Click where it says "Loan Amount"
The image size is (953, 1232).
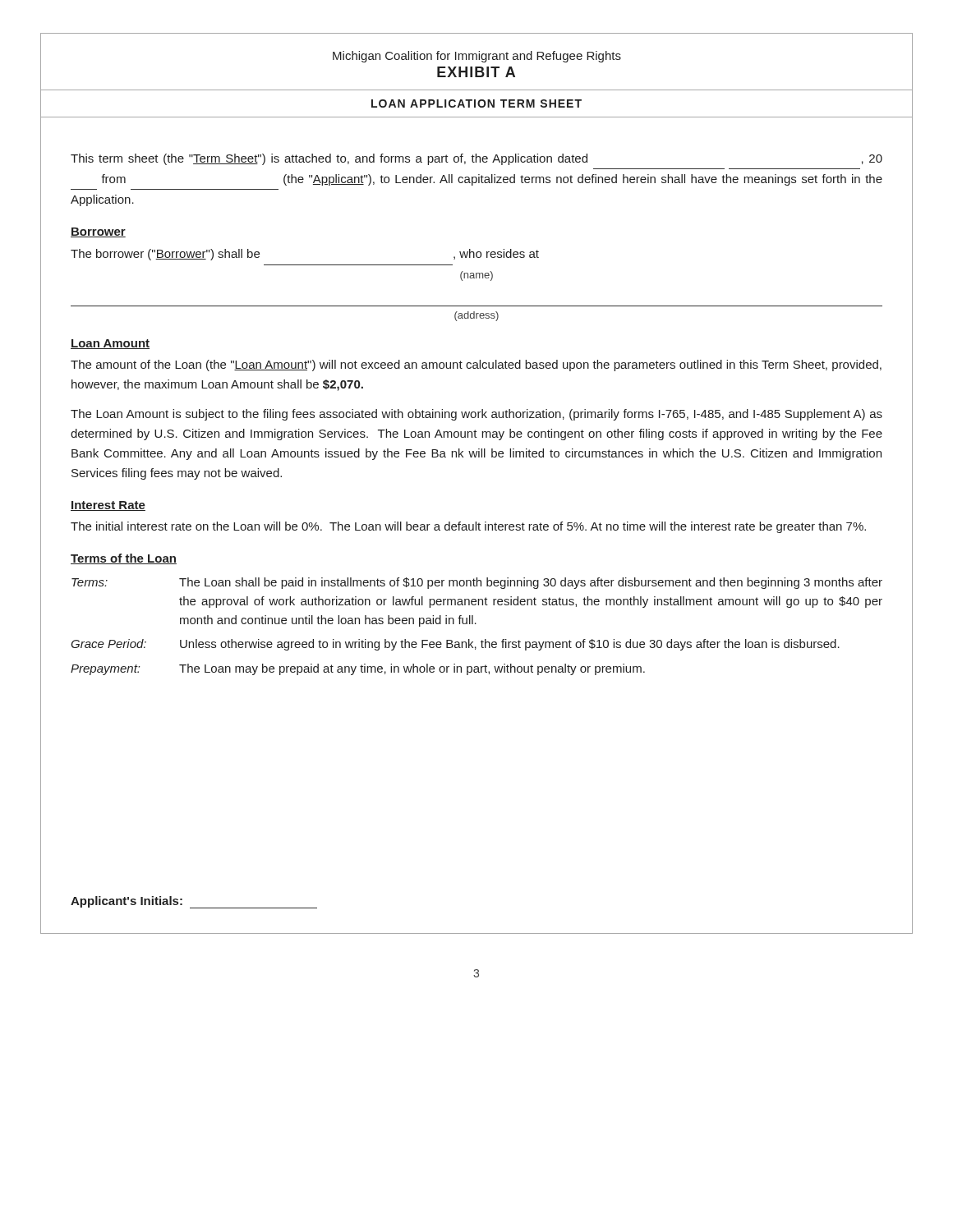click(x=110, y=342)
